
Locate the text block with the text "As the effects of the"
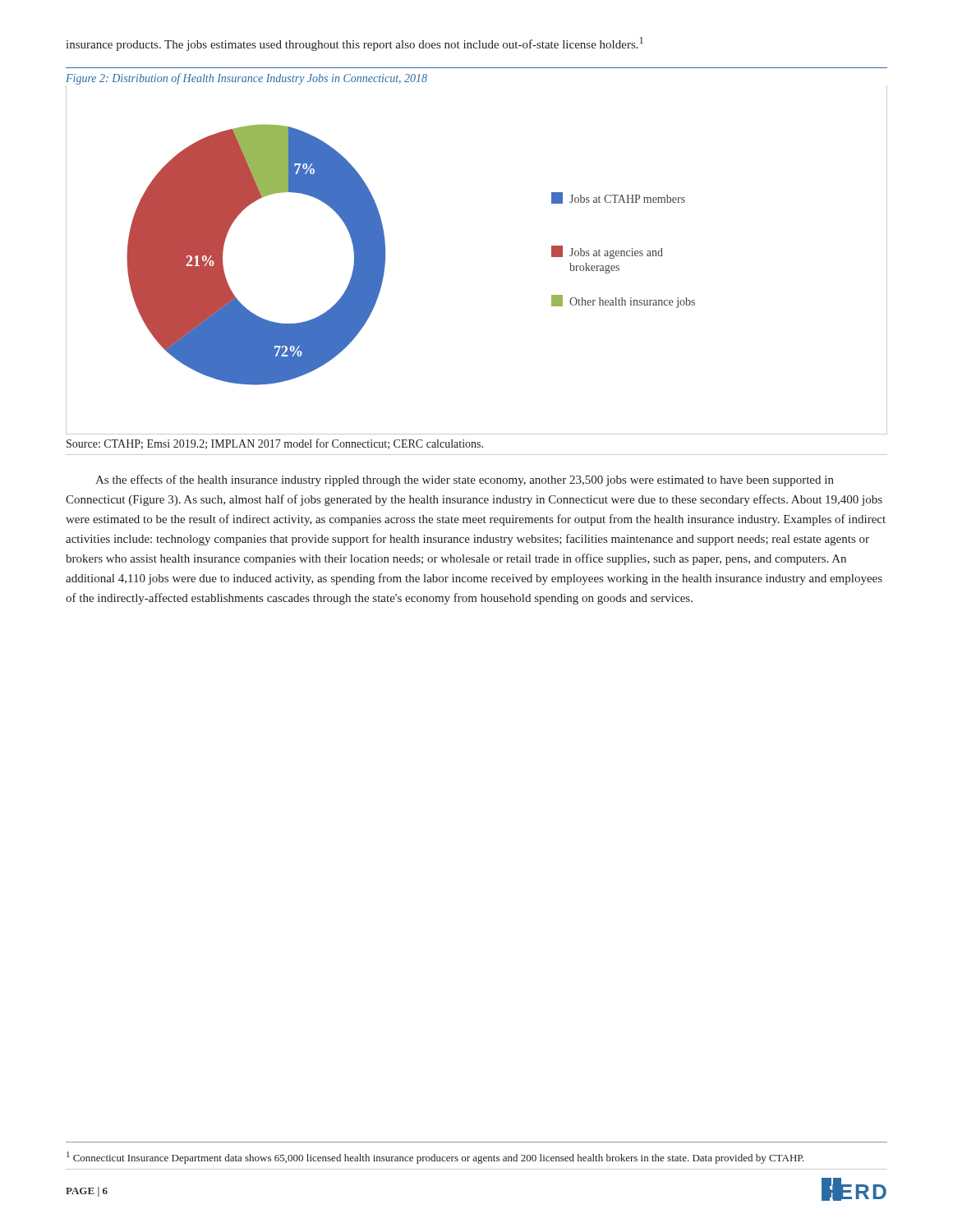(x=476, y=539)
